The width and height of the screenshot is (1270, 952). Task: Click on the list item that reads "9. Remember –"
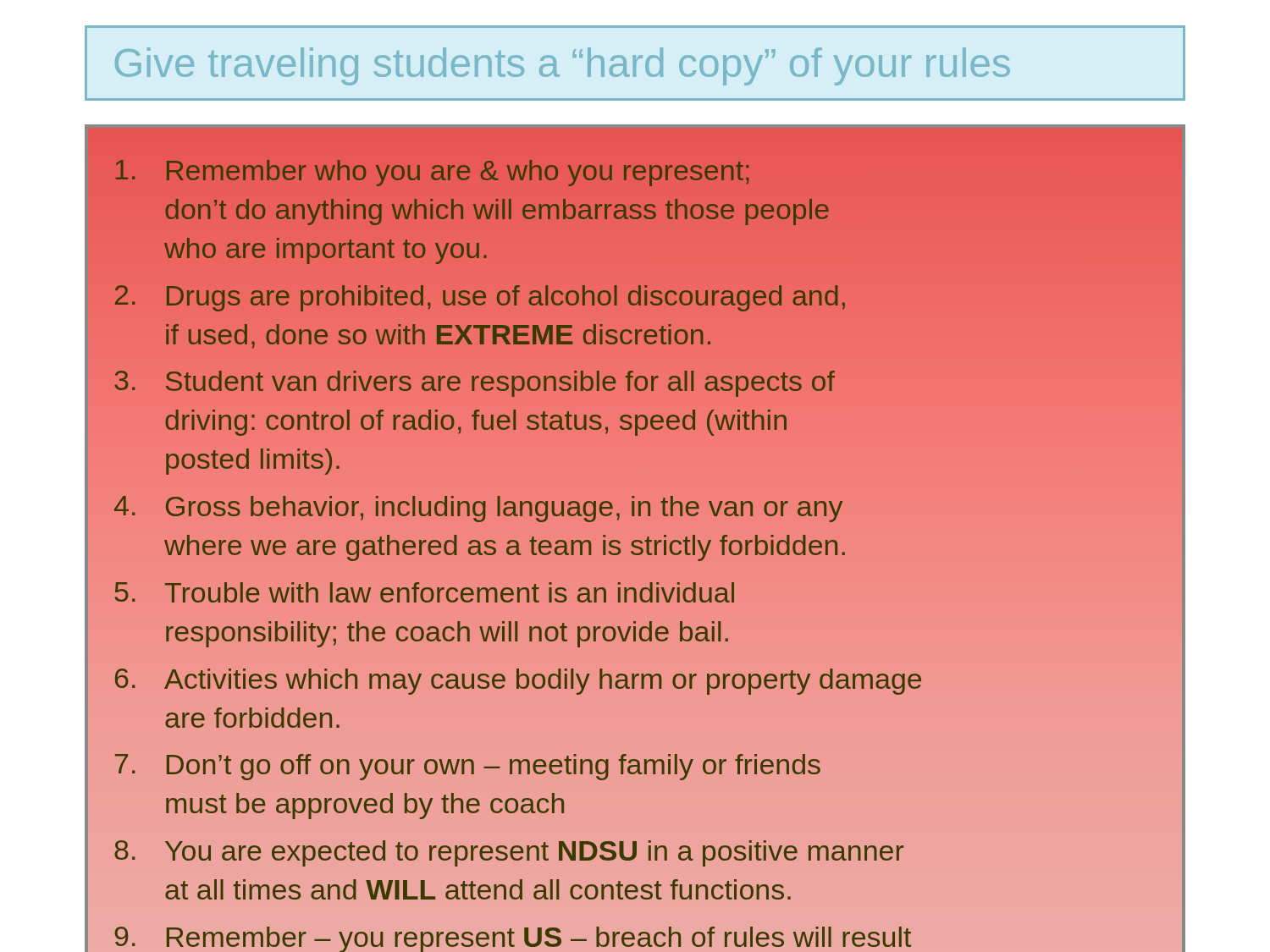tap(512, 935)
